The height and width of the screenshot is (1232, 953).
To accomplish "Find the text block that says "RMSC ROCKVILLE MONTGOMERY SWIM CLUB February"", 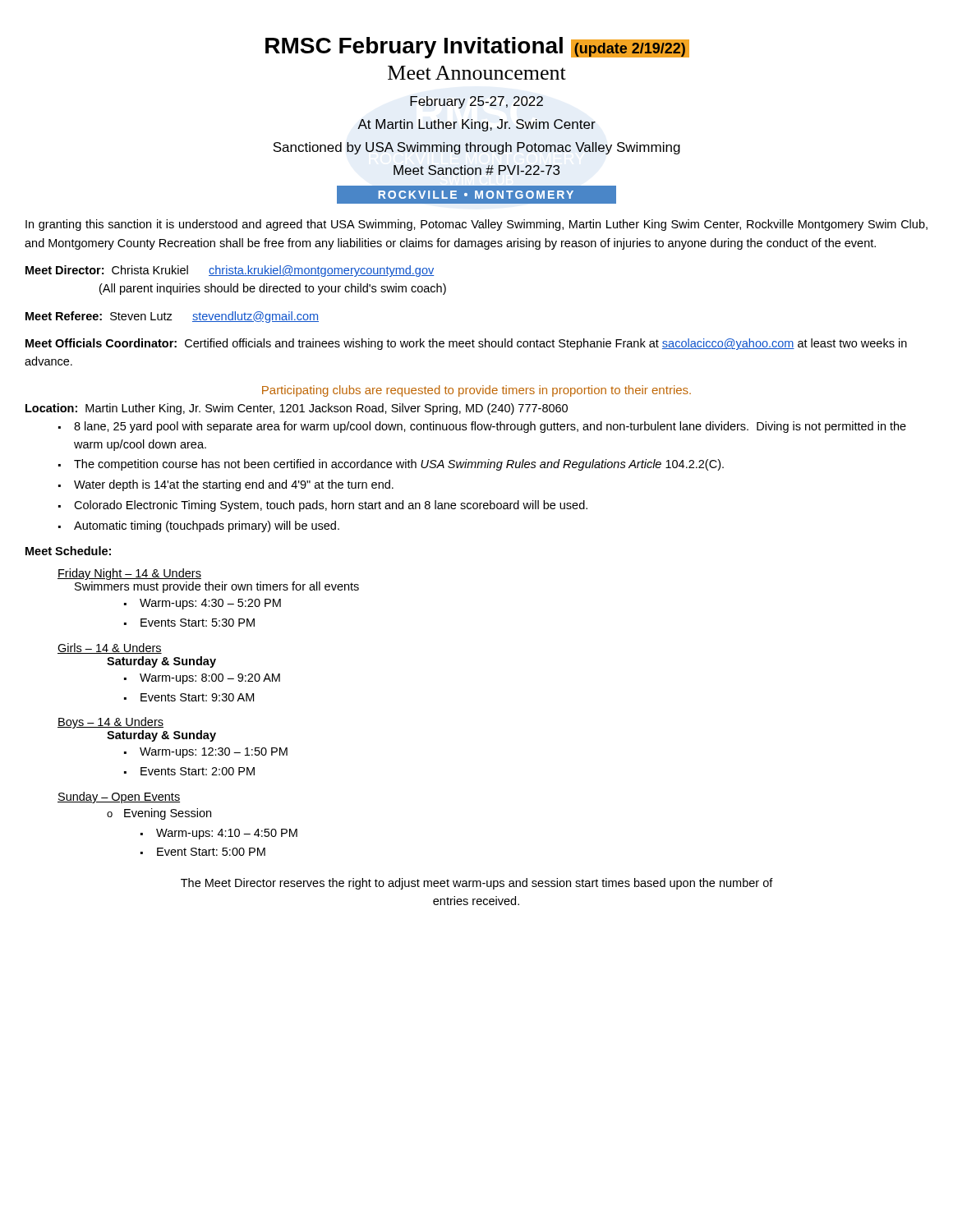I will pyautogui.click(x=476, y=147).
